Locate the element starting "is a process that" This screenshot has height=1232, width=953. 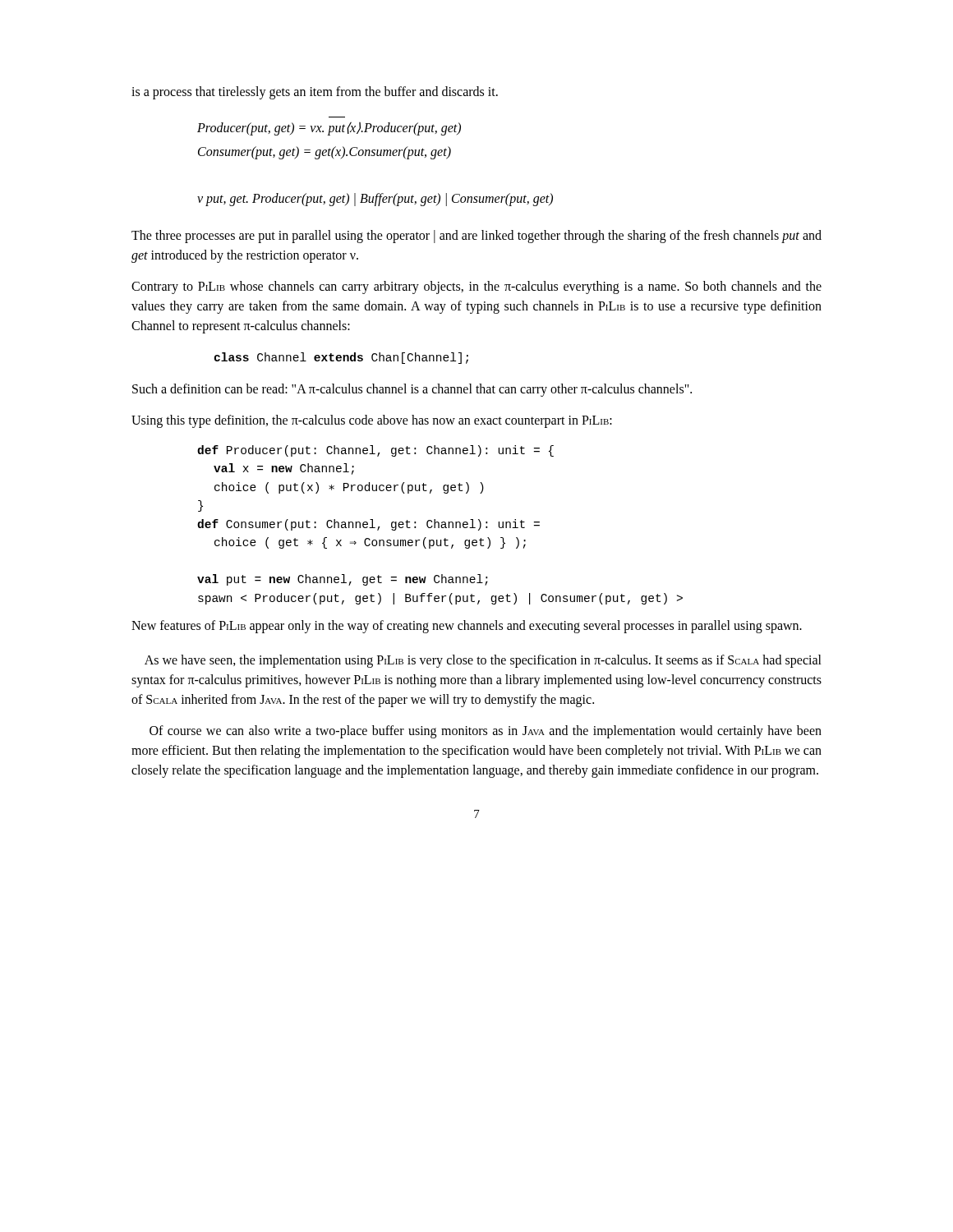click(x=315, y=92)
